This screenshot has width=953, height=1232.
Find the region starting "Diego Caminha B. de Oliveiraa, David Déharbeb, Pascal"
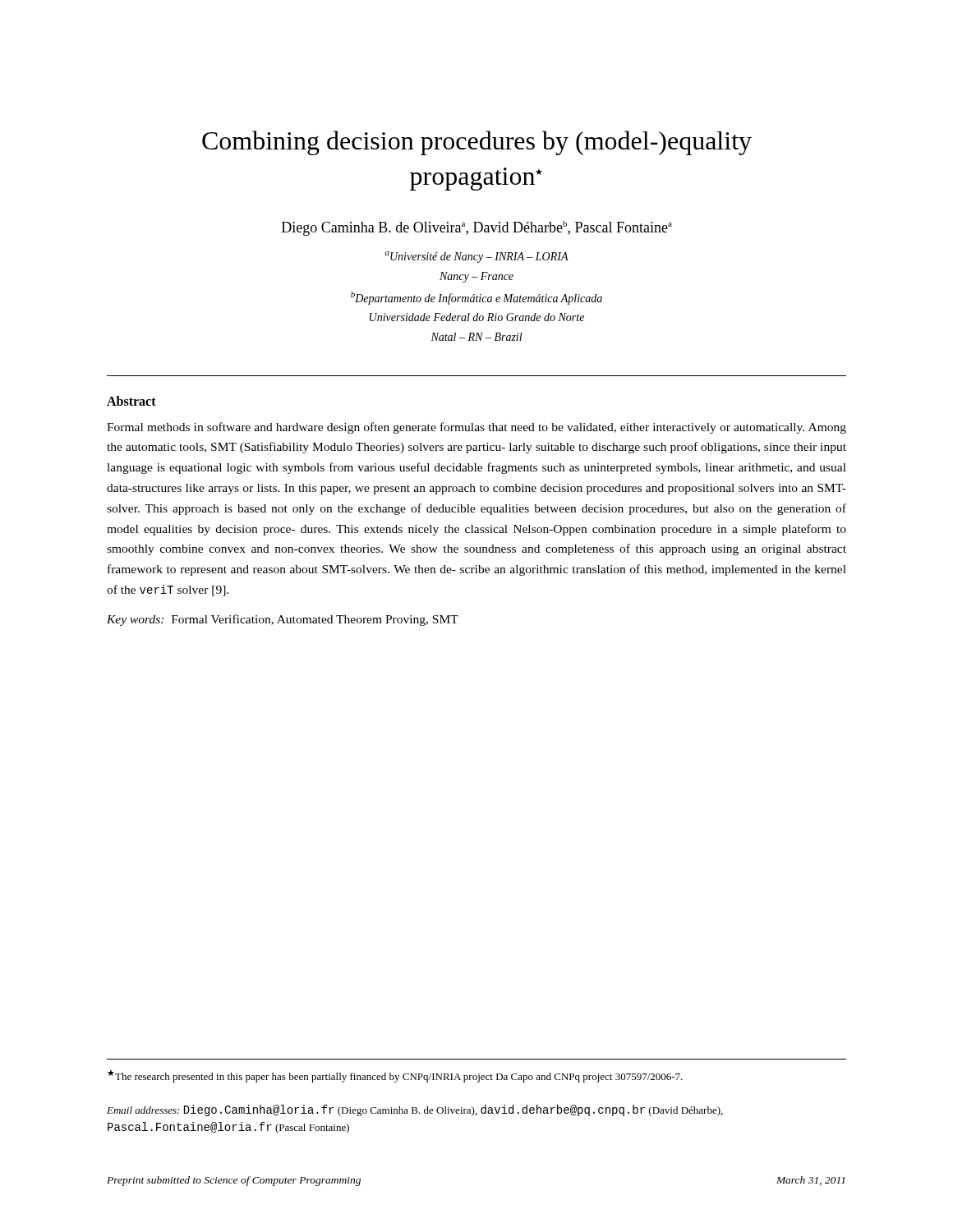(x=476, y=227)
